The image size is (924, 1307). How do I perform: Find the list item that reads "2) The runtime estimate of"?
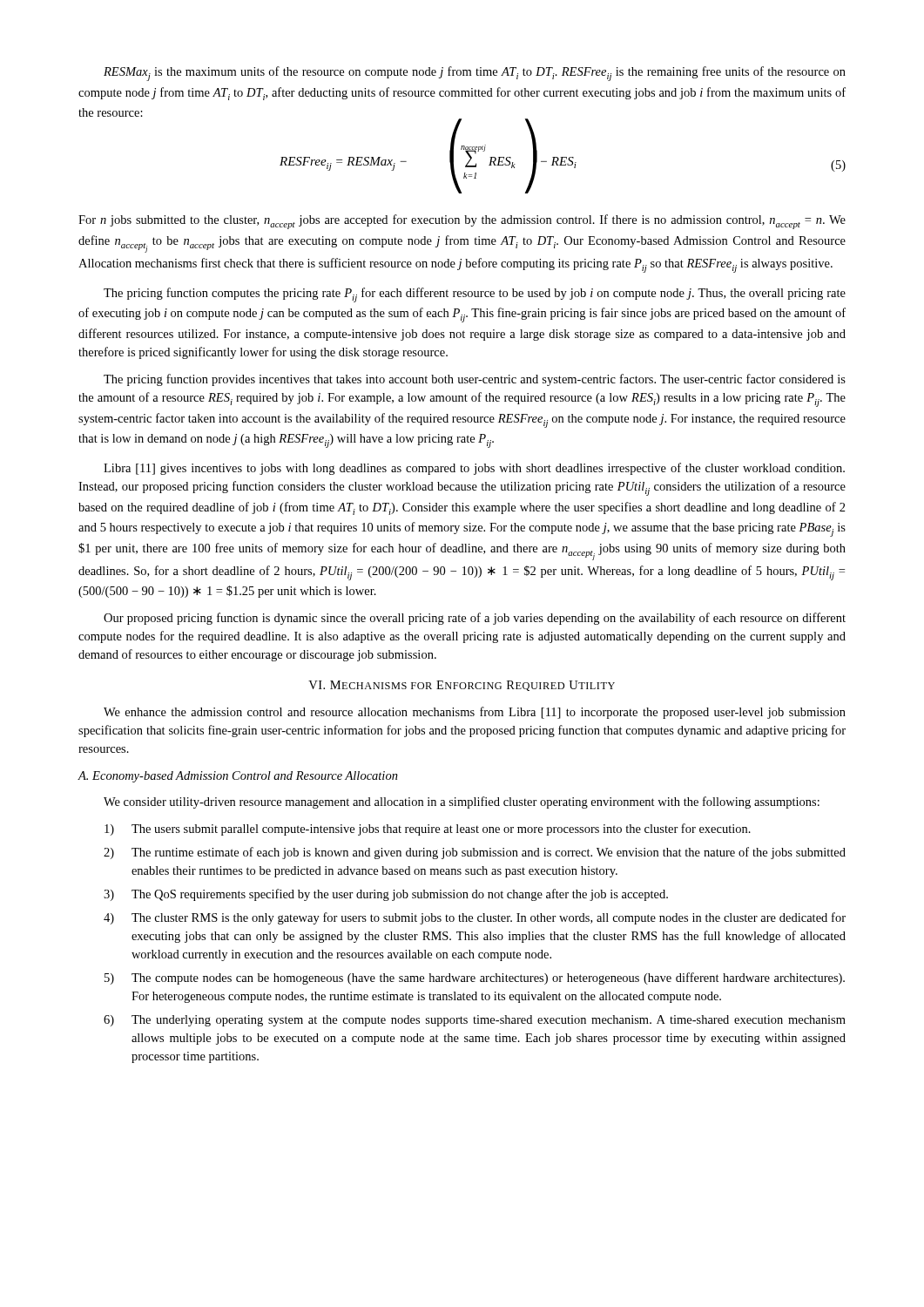pos(475,861)
